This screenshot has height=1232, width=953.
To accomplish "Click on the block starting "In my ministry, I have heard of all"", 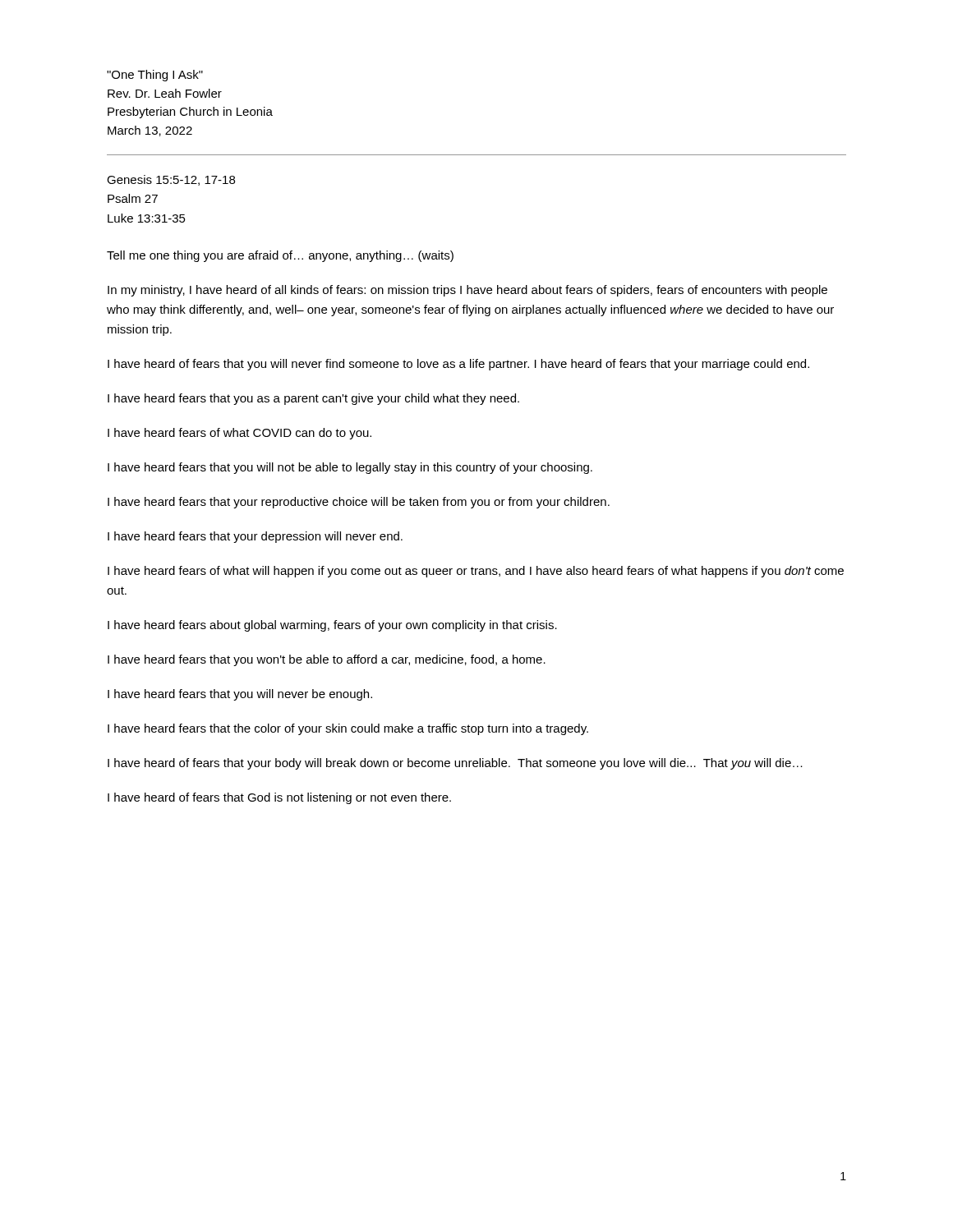I will tap(470, 309).
